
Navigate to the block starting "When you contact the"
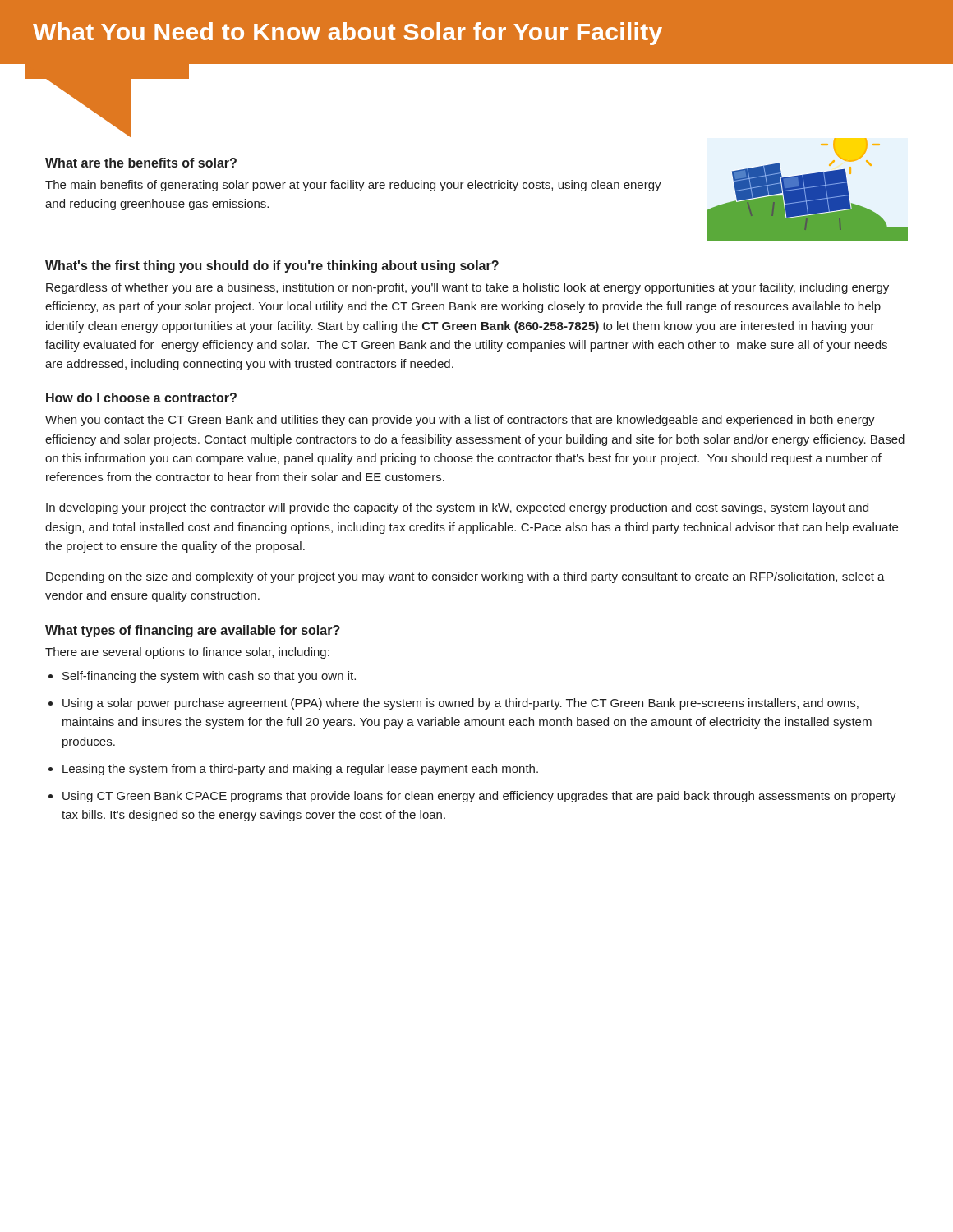[475, 448]
